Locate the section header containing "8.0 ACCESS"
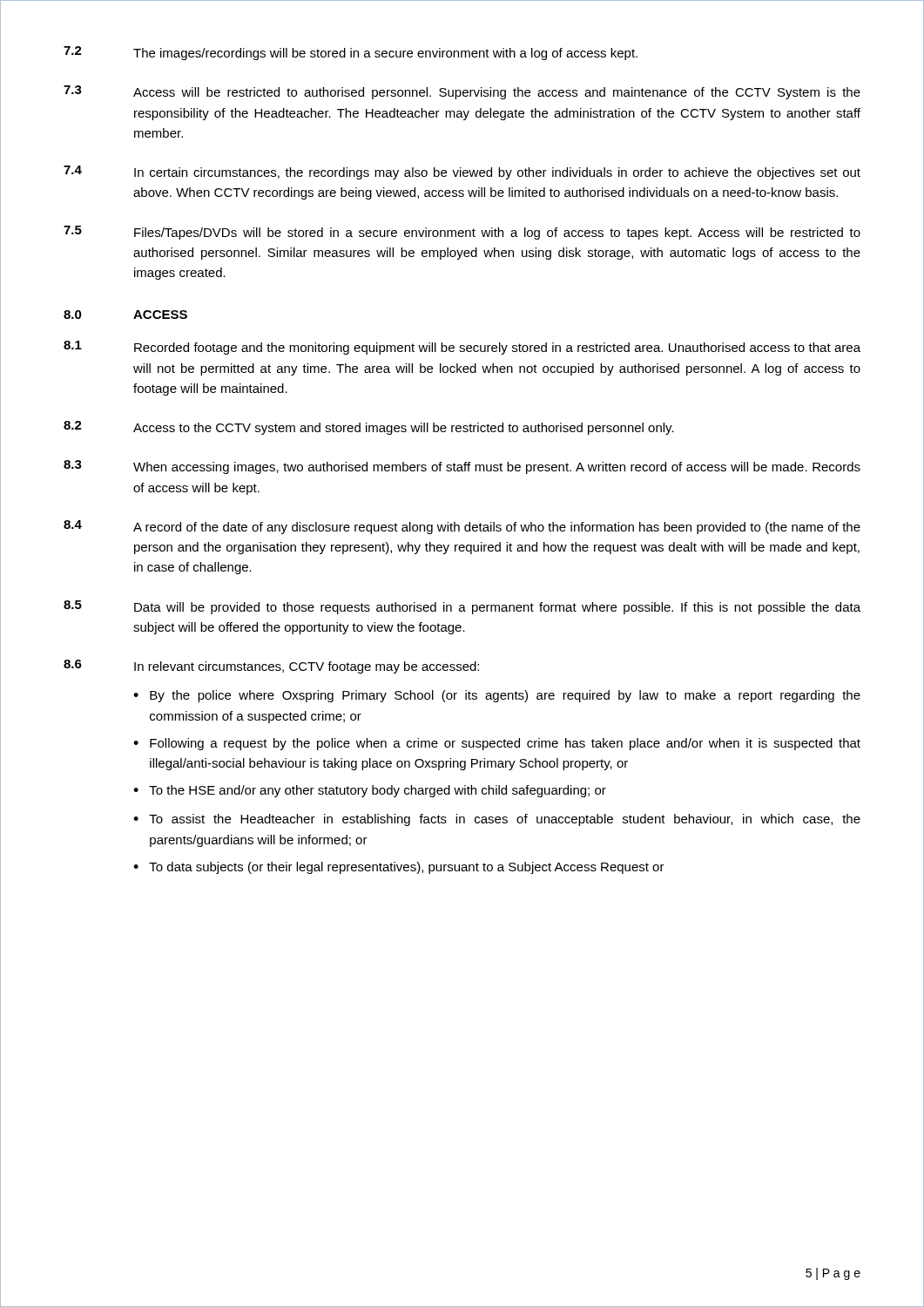The width and height of the screenshot is (924, 1307). 126,314
